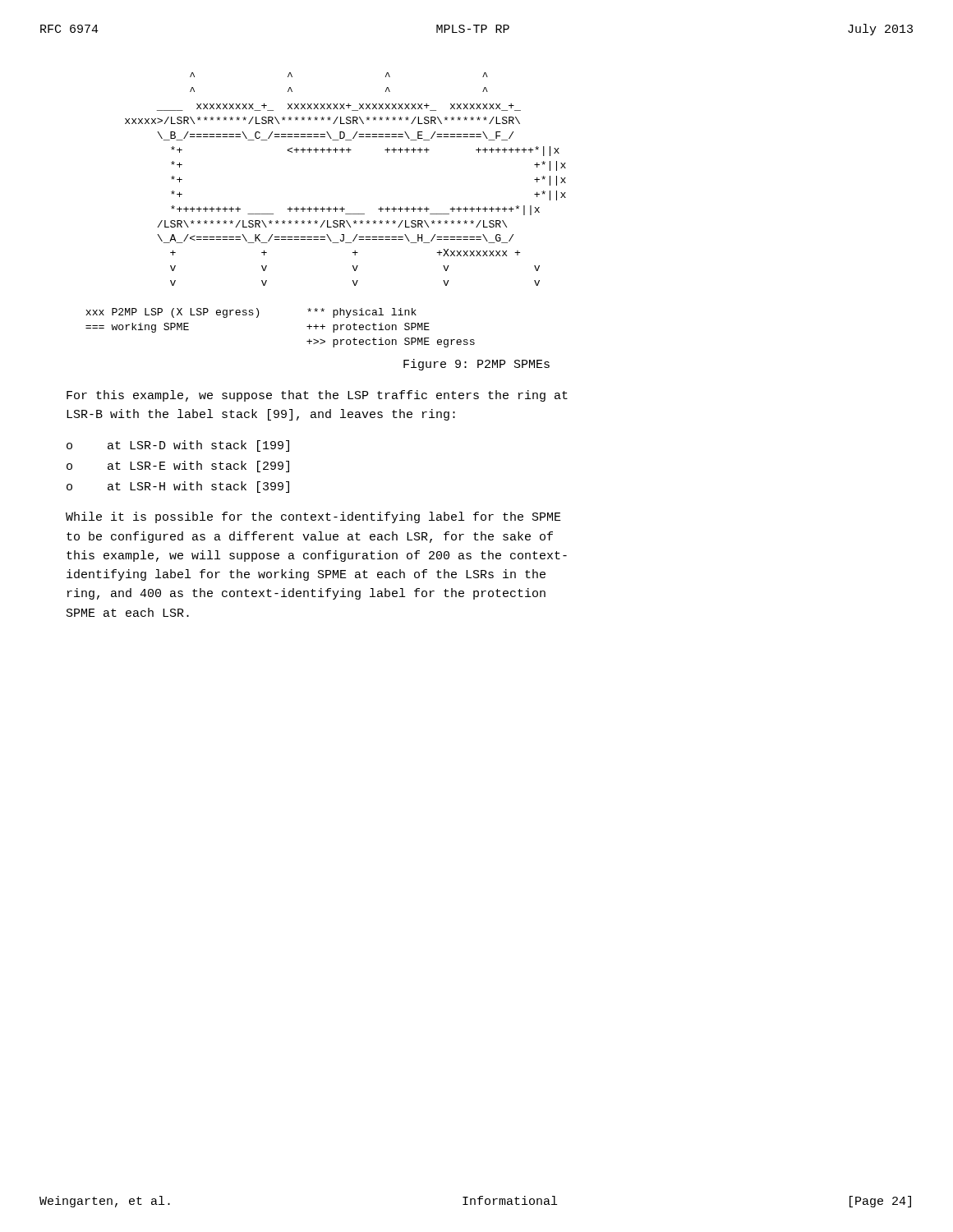Image resolution: width=953 pixels, height=1232 pixels.
Task: Select the passage starting "o at LSR-D with"
Action: (x=179, y=446)
